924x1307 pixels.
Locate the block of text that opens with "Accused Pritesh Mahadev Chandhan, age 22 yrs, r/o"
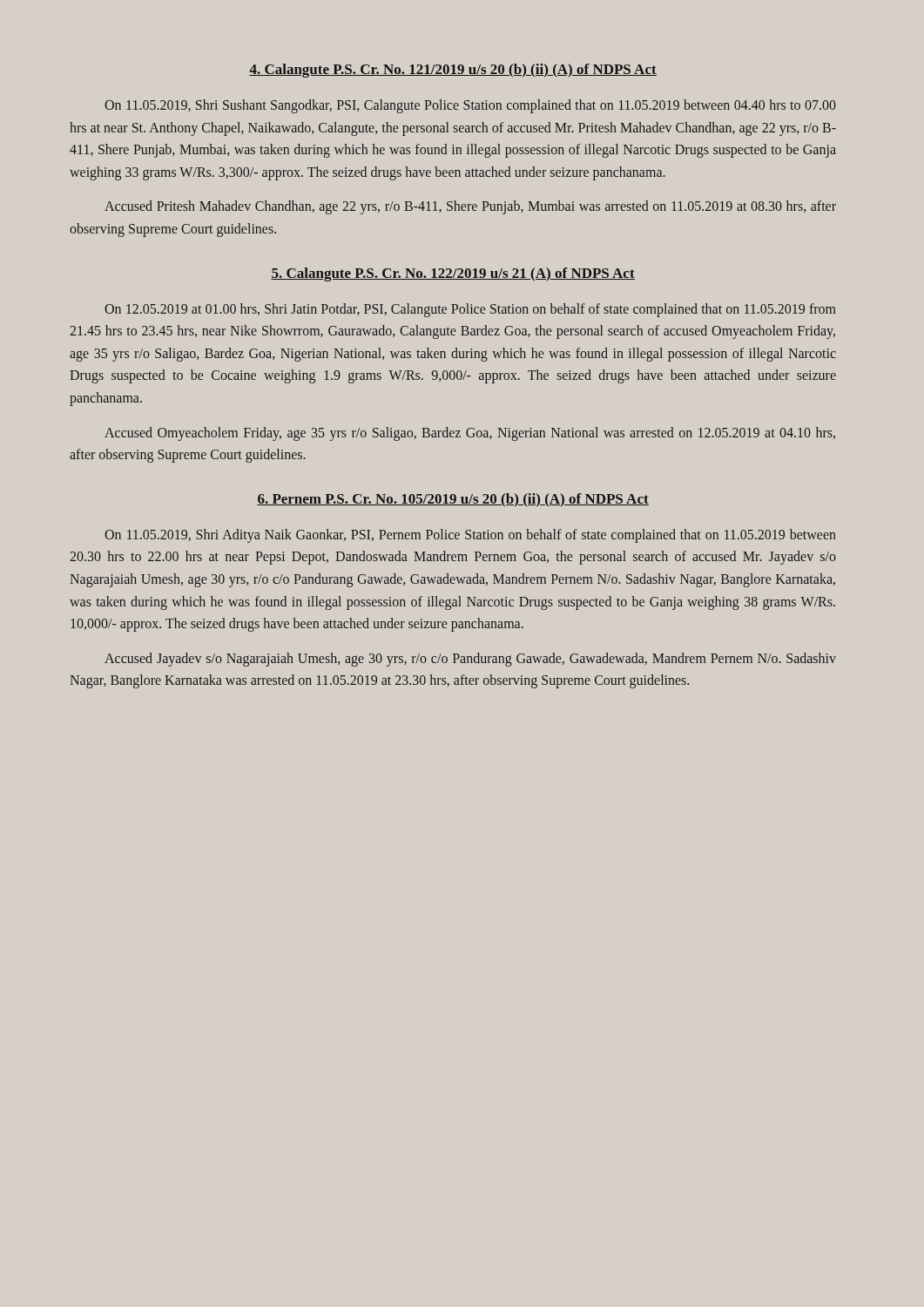pyautogui.click(x=453, y=218)
